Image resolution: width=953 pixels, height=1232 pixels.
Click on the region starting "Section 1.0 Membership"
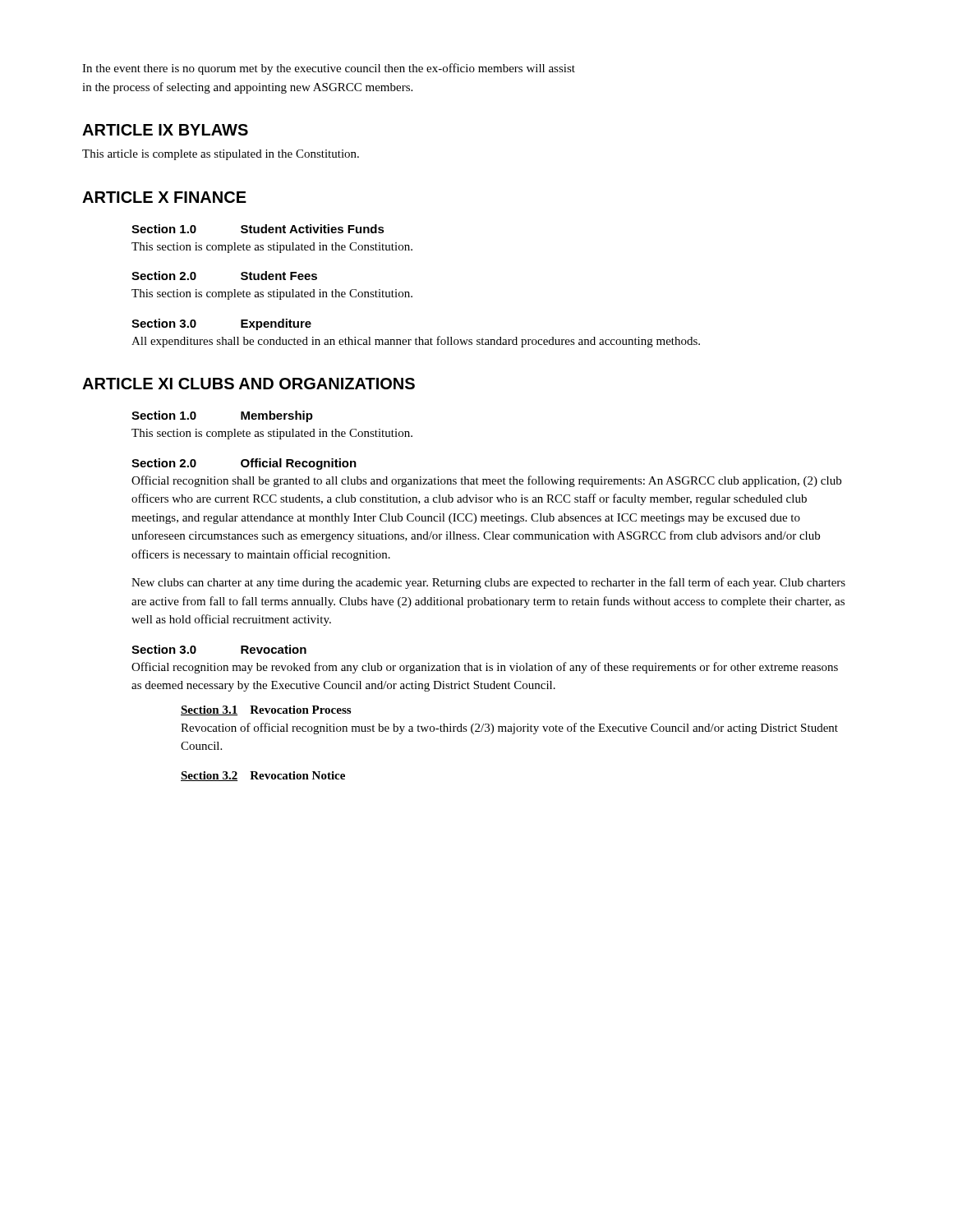point(163,416)
